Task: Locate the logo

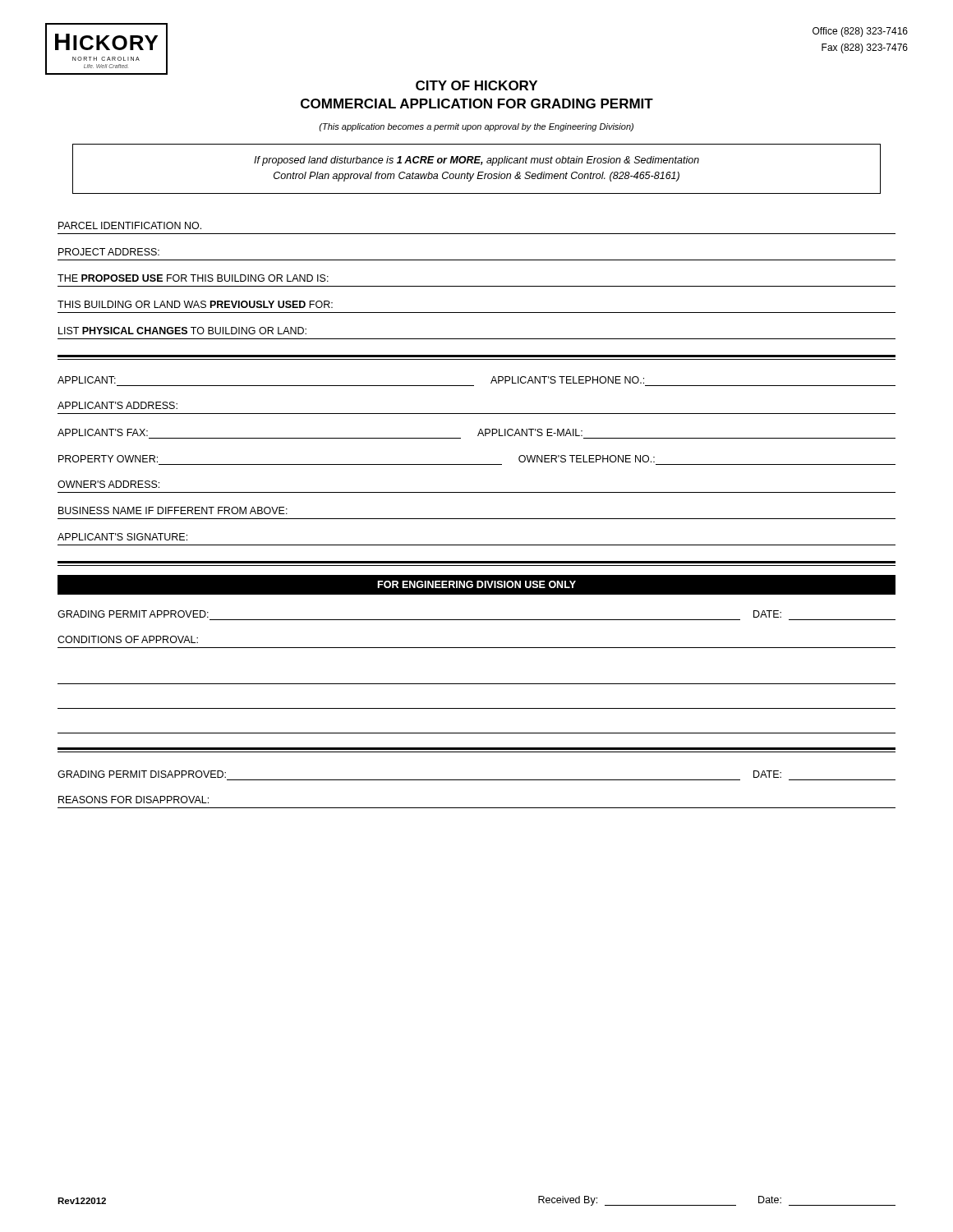Action: point(107,49)
